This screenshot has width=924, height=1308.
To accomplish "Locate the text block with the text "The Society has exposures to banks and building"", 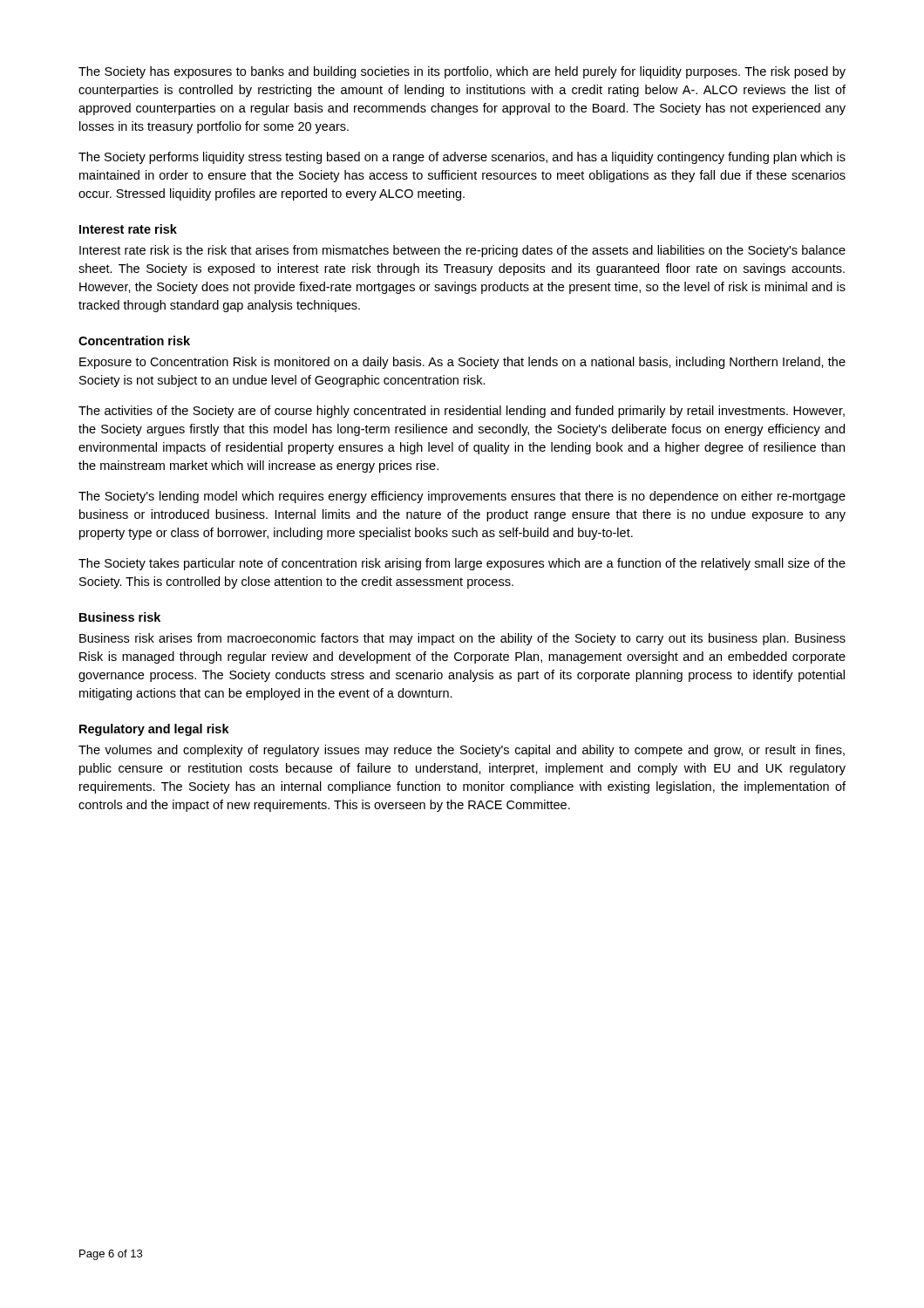I will coord(462,99).
